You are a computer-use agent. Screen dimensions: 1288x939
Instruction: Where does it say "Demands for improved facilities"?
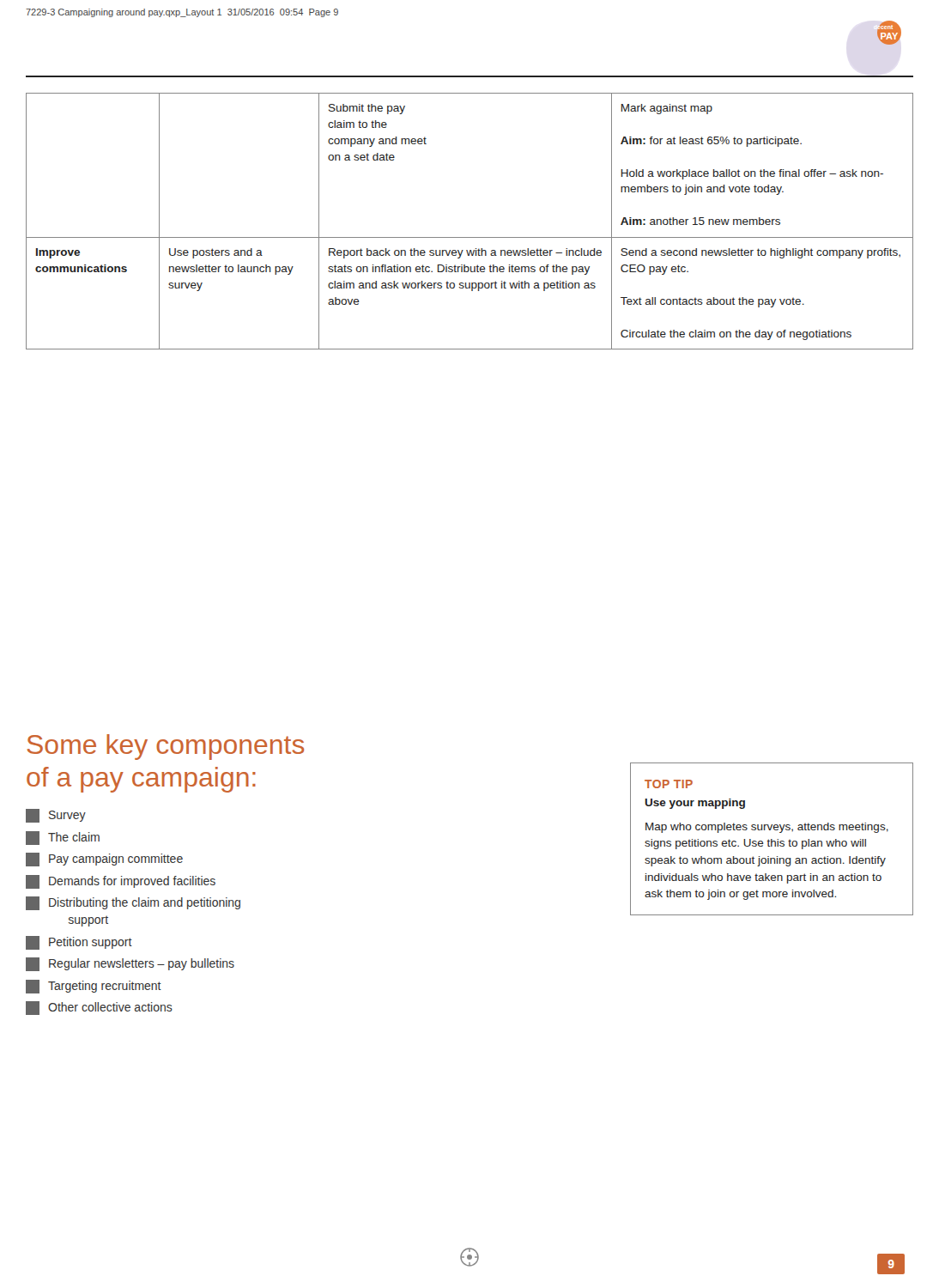pyautogui.click(x=121, y=882)
